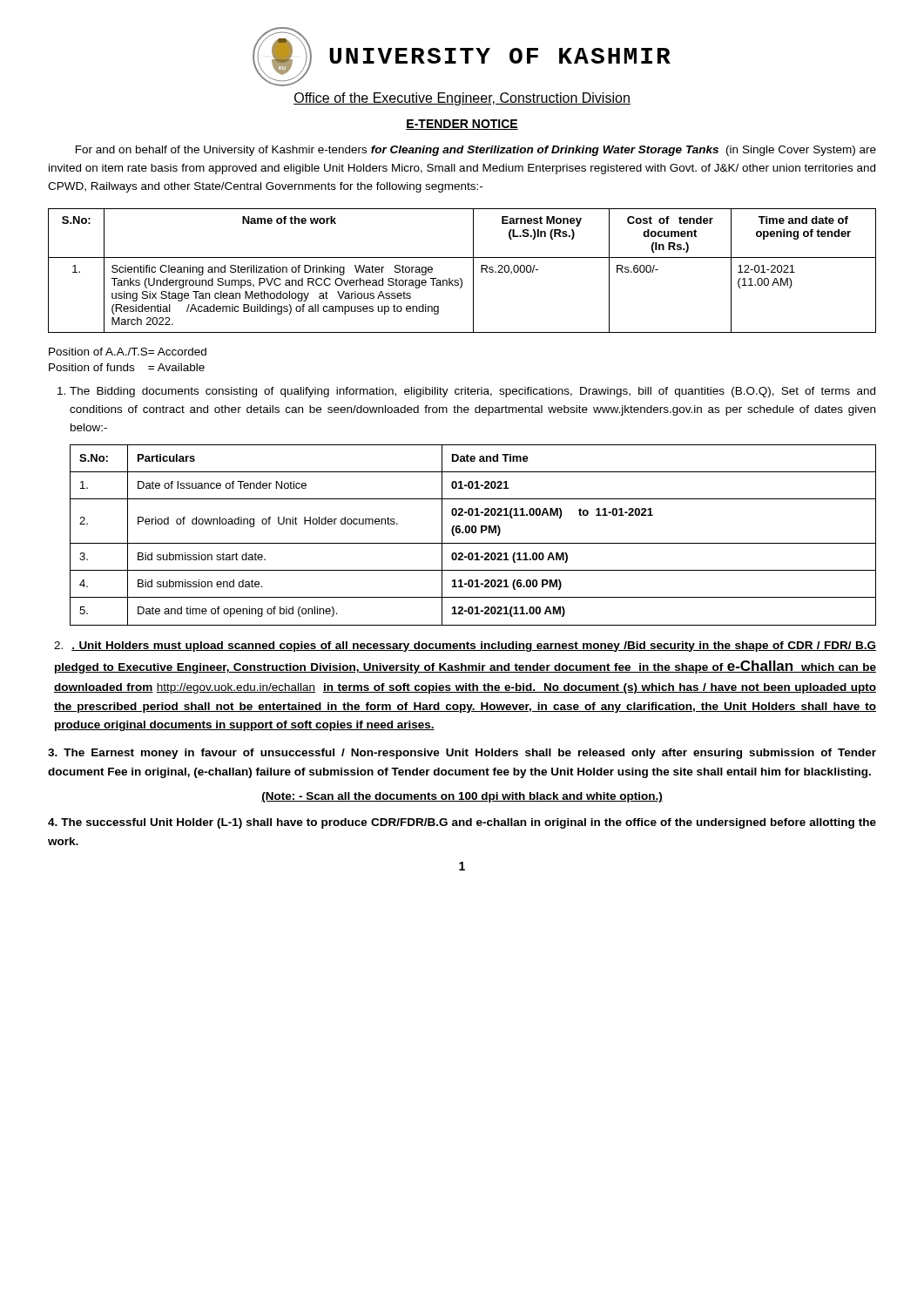Navigate to the passage starting "3. The Earnest"
This screenshot has height=1307, width=924.
coord(462,762)
